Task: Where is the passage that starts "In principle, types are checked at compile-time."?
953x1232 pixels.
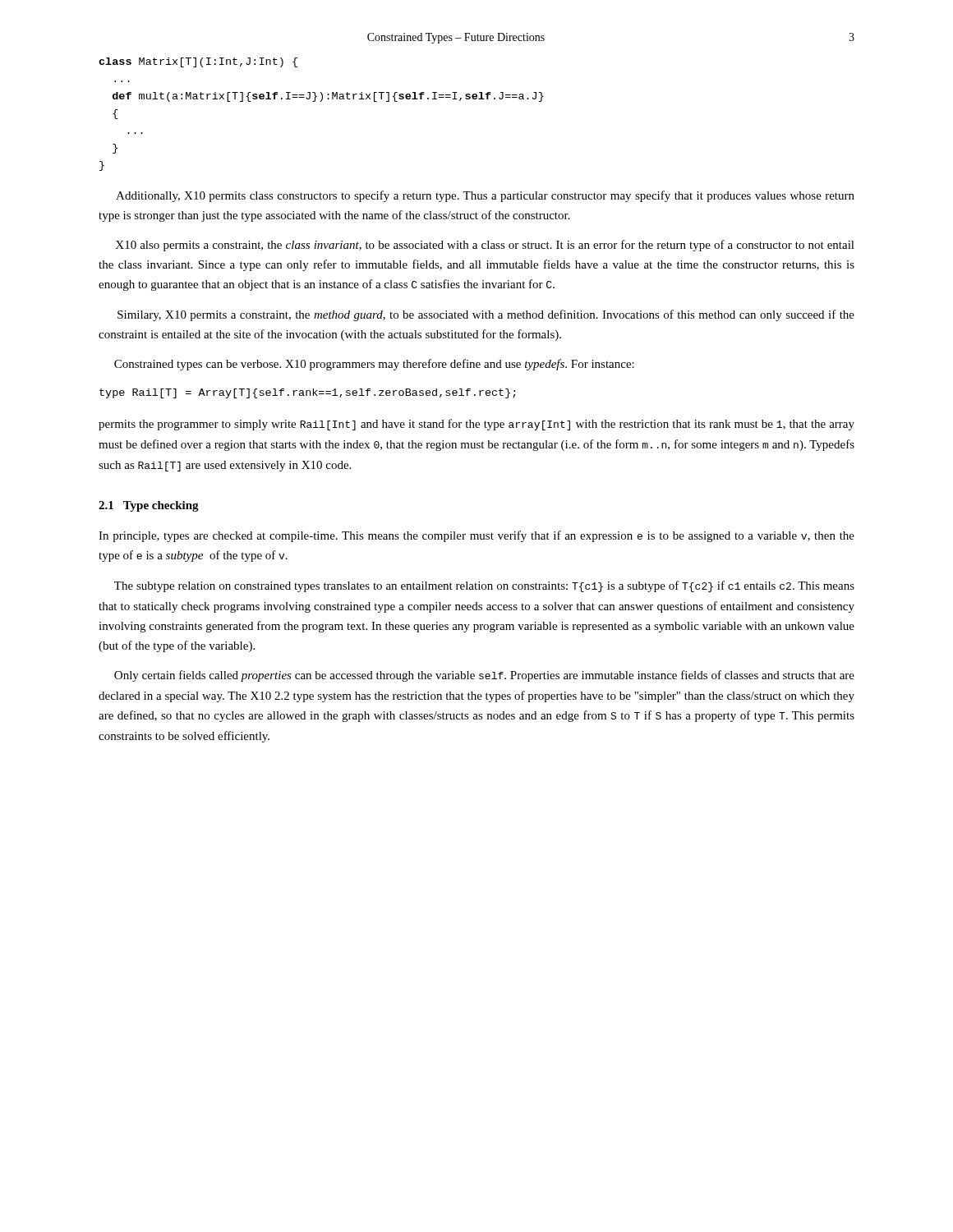Action: click(476, 546)
